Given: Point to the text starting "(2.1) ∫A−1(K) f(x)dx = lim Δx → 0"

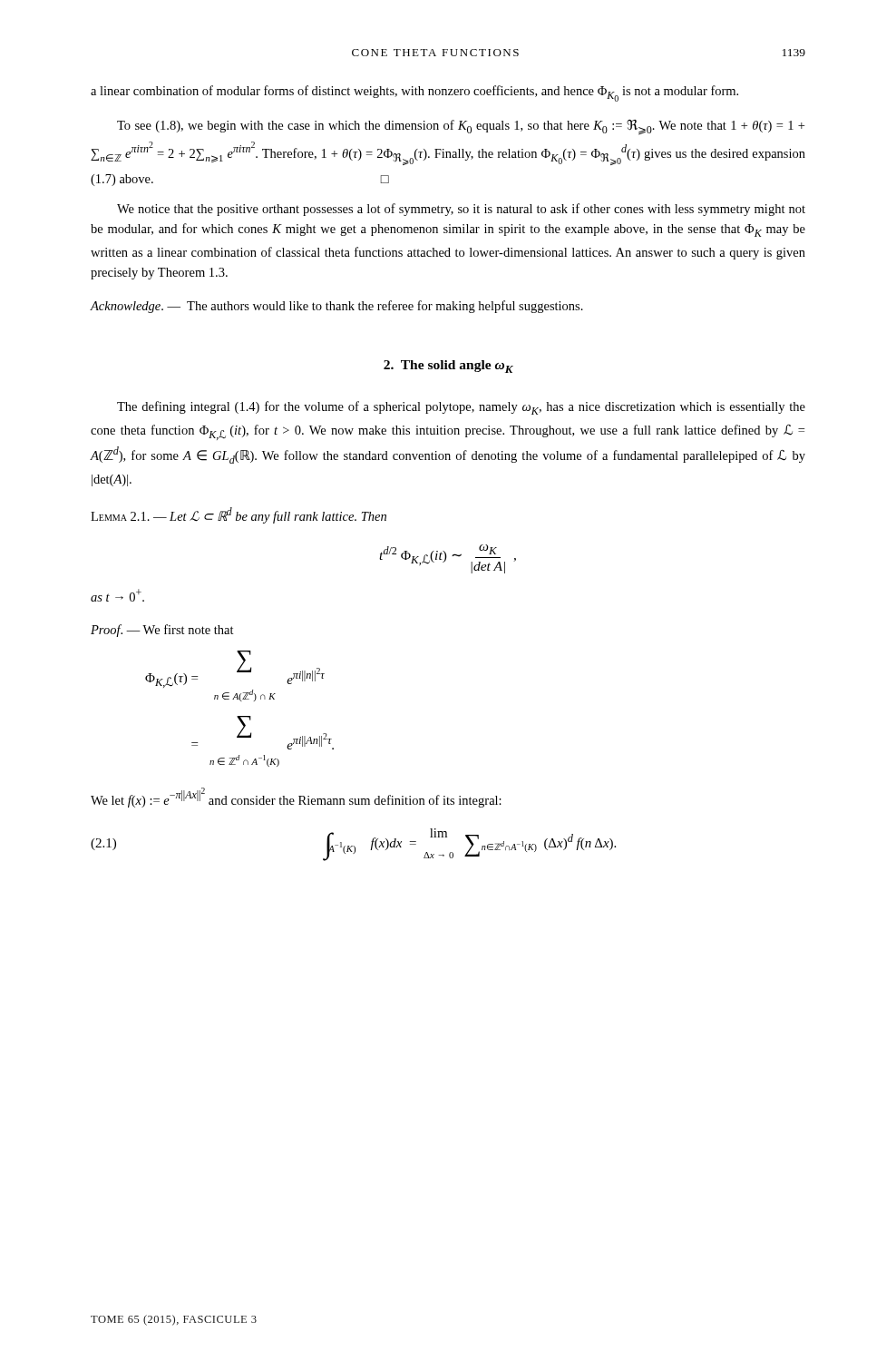Looking at the screenshot, I should click(x=448, y=844).
